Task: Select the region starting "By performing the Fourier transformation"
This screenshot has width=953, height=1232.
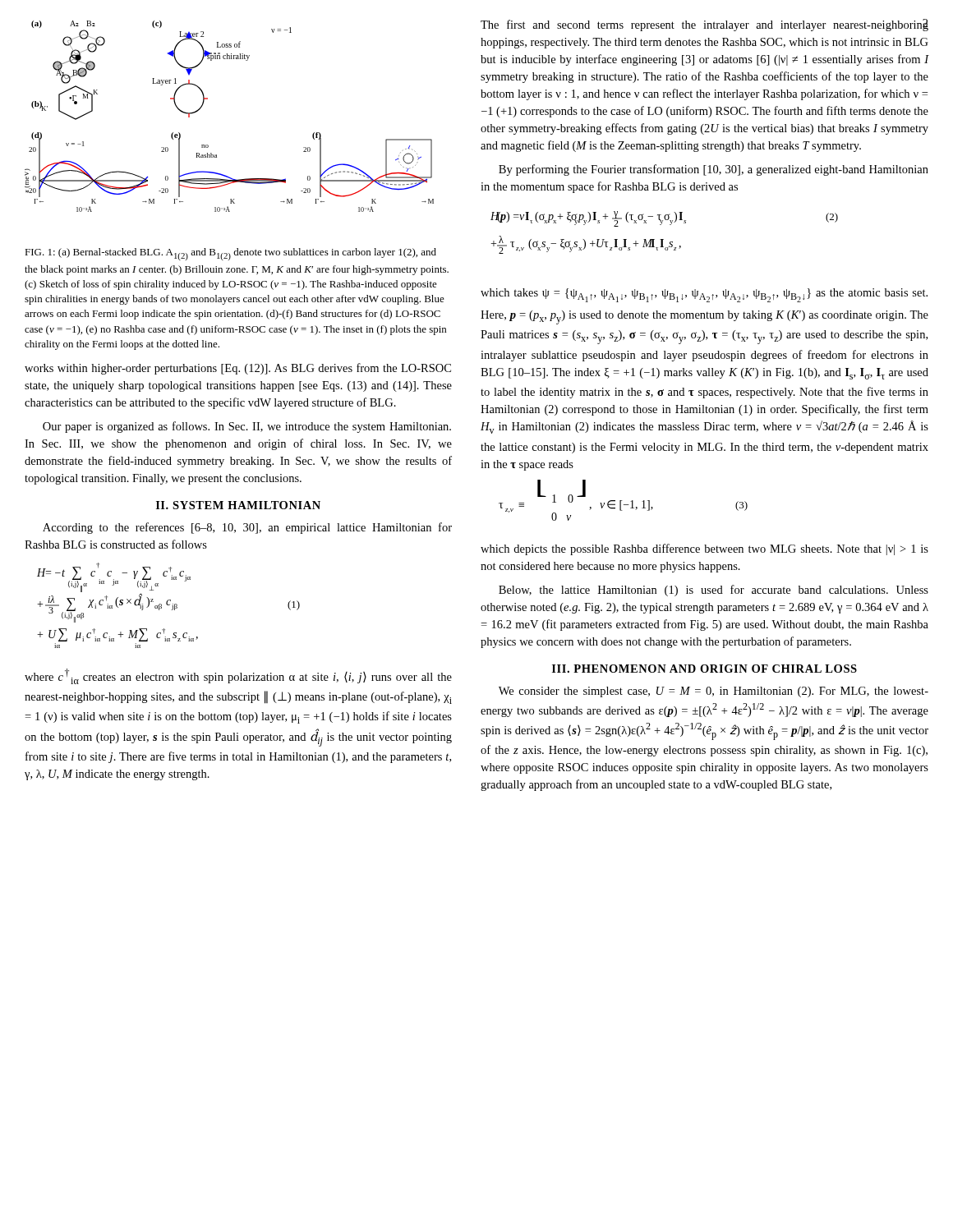Action: (x=704, y=178)
